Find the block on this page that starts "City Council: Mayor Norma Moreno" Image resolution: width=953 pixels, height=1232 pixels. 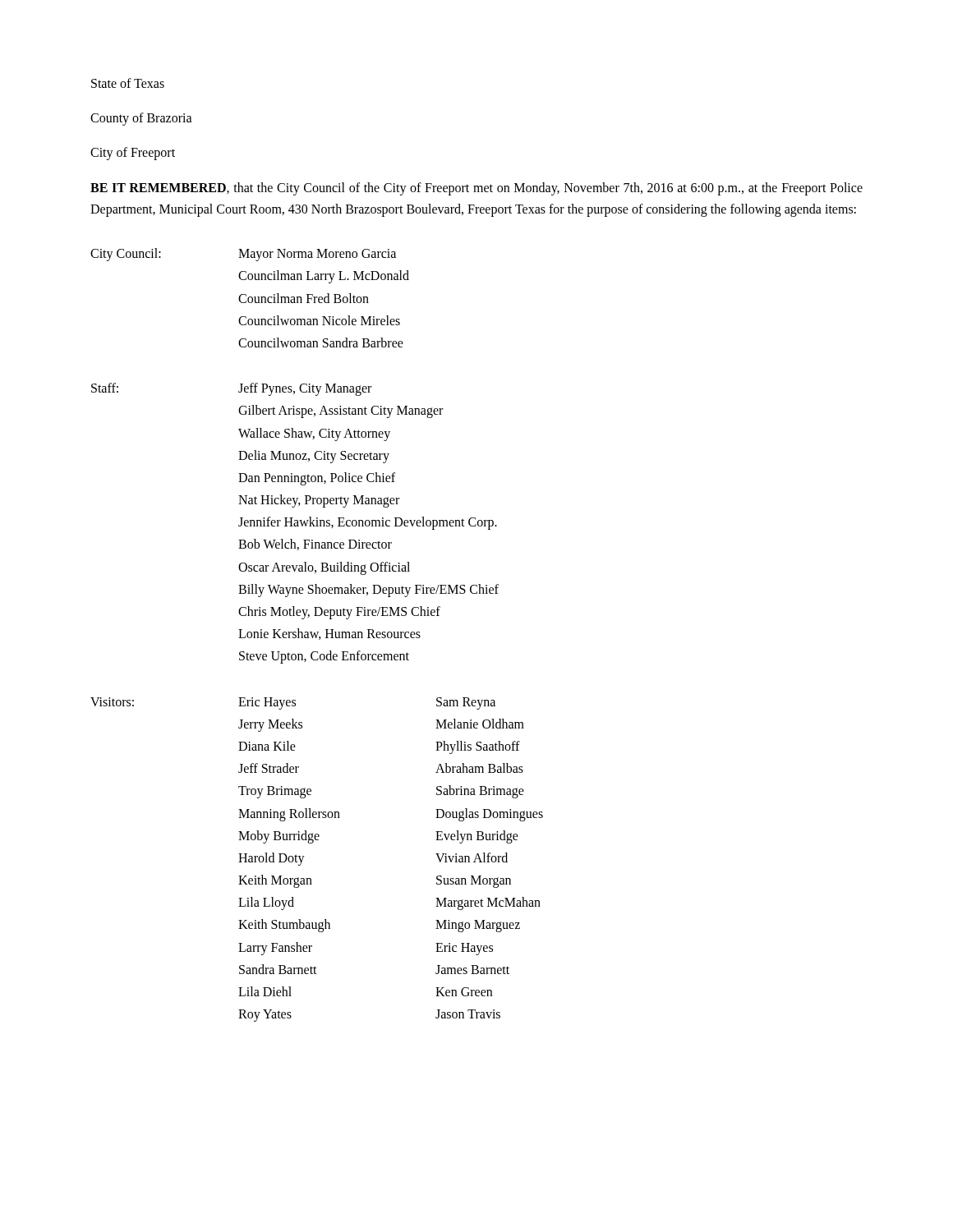pos(243,255)
